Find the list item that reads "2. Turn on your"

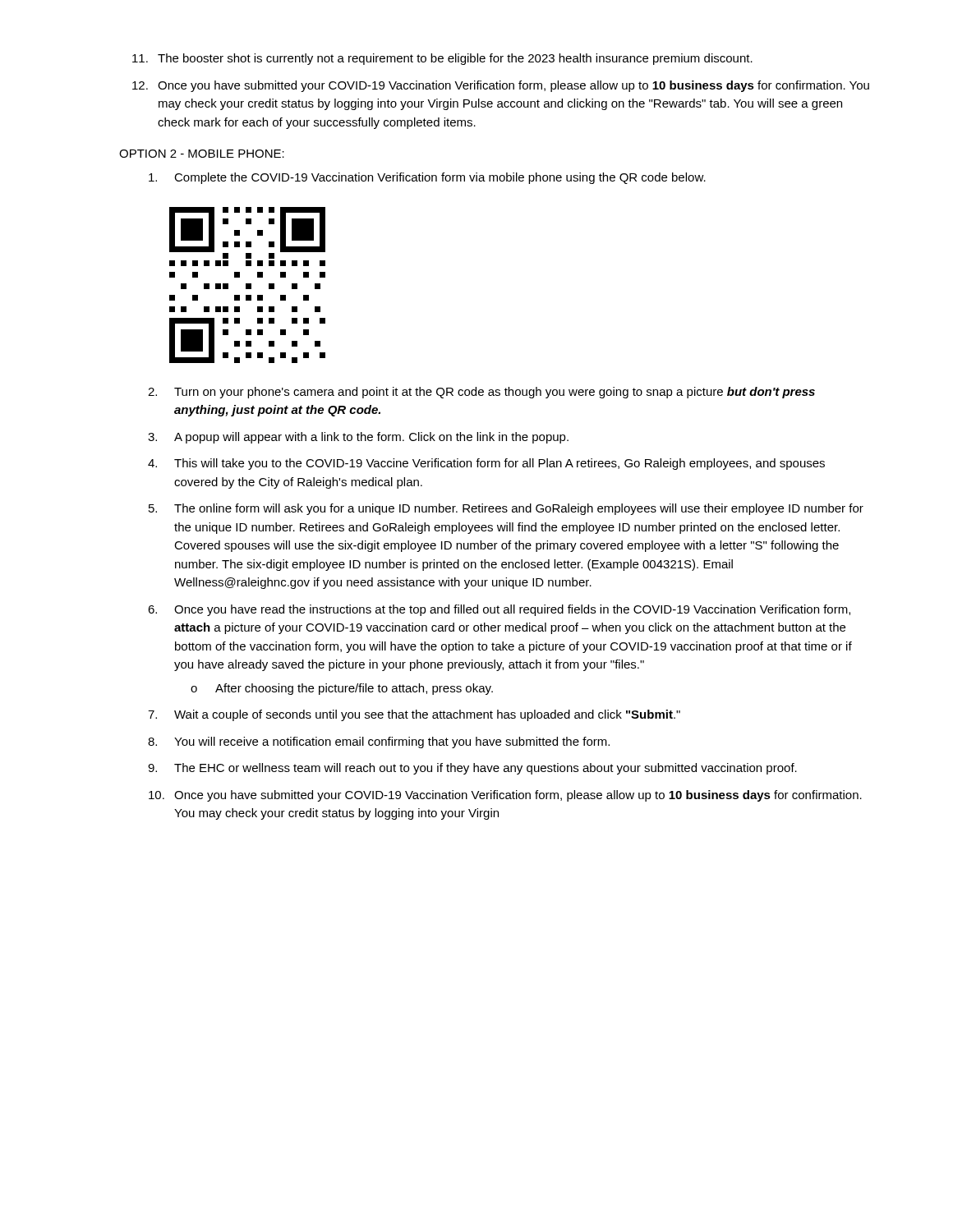tap(509, 401)
